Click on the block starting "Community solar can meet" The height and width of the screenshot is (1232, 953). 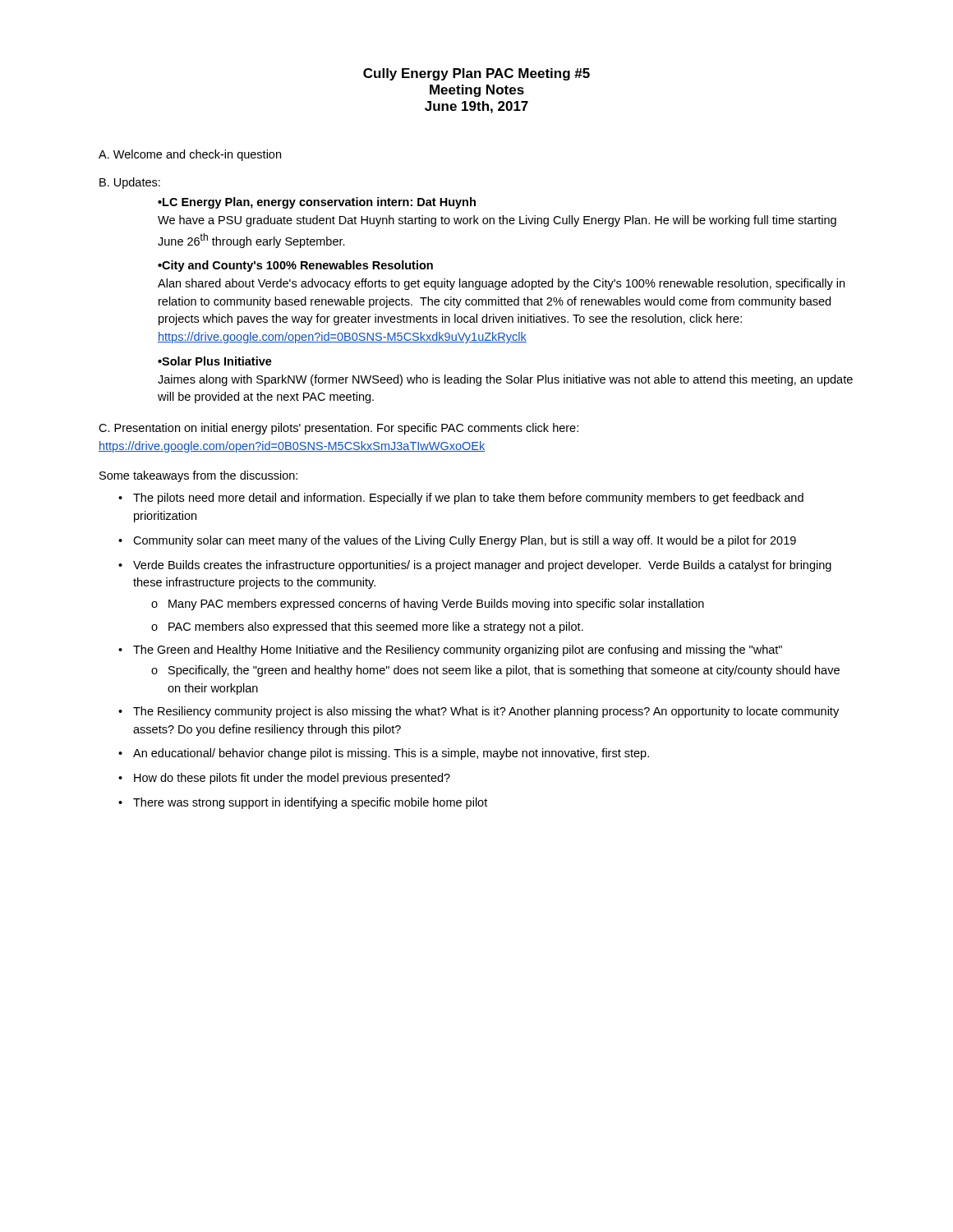[x=485, y=541]
